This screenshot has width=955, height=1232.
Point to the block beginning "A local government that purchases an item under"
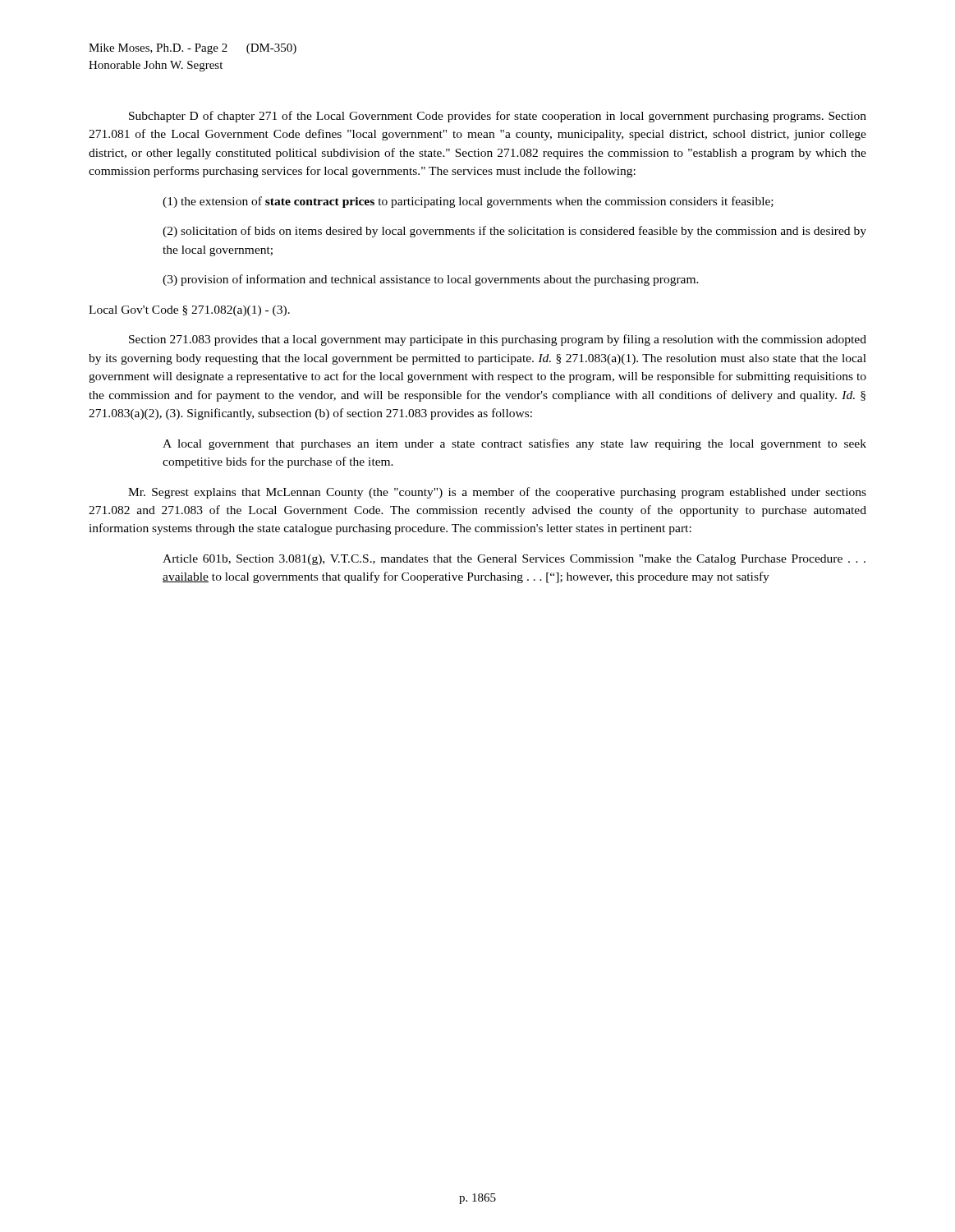(514, 453)
